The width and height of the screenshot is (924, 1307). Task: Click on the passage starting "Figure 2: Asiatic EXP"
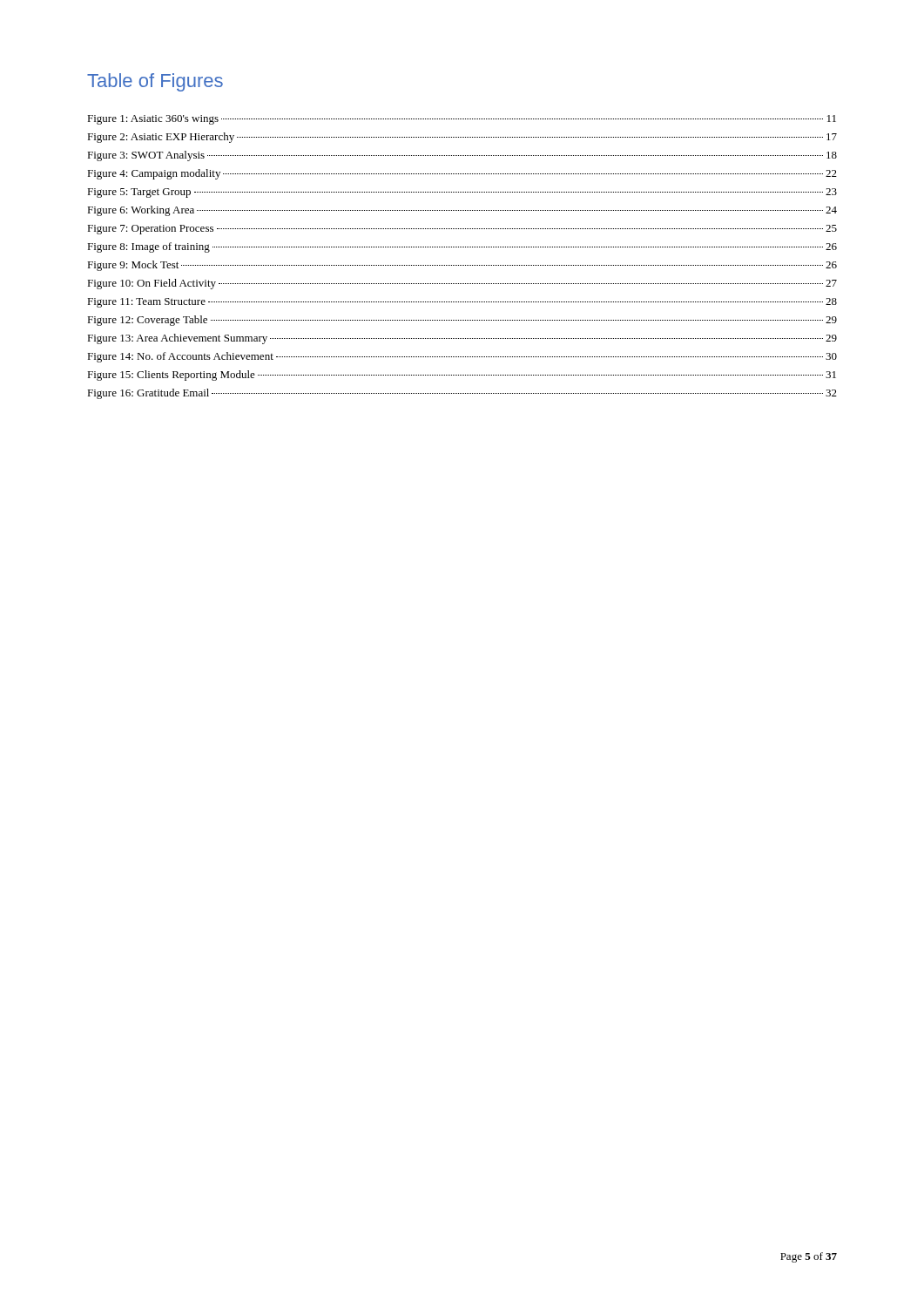462,137
